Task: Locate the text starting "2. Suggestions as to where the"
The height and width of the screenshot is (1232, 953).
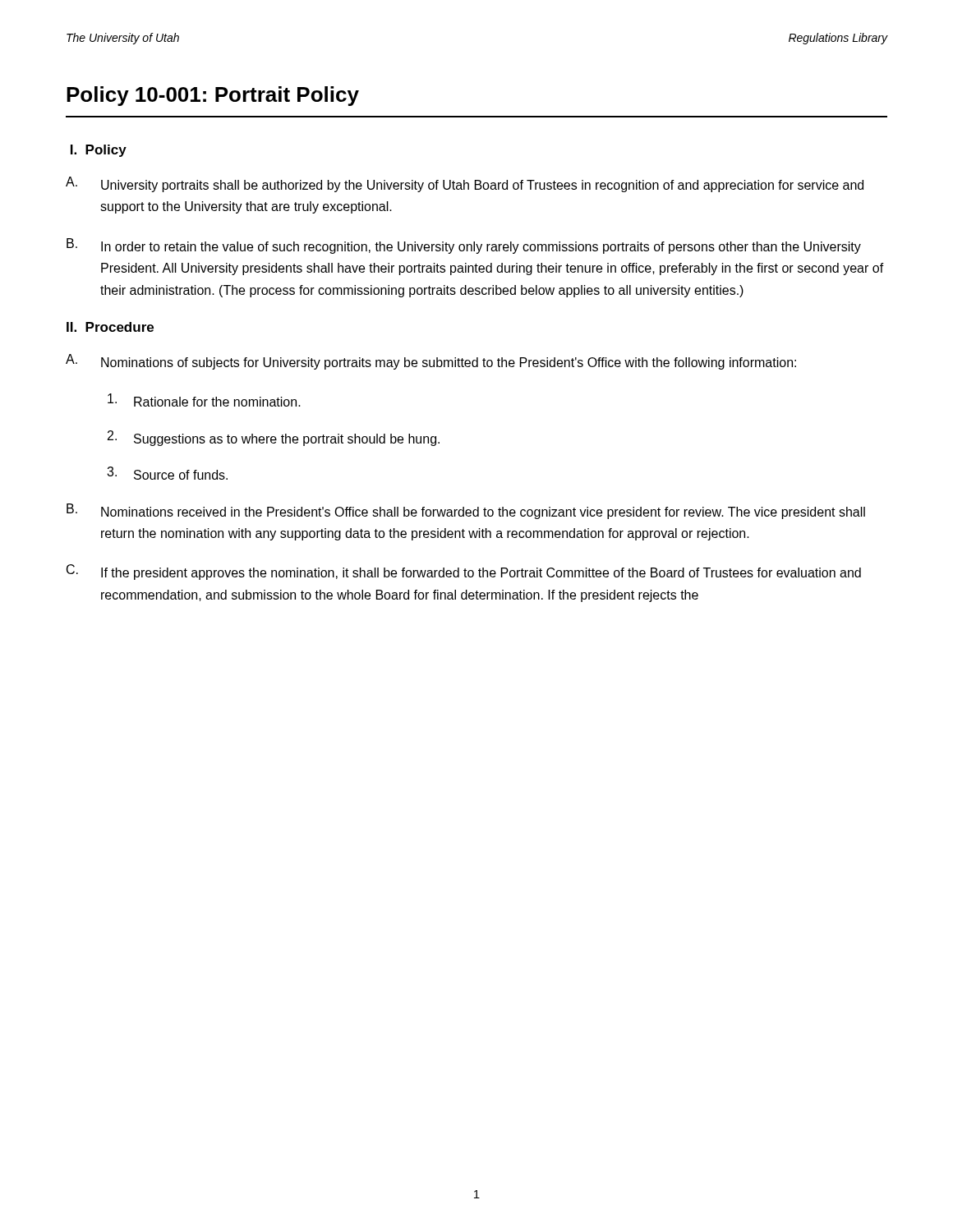Action: click(274, 438)
